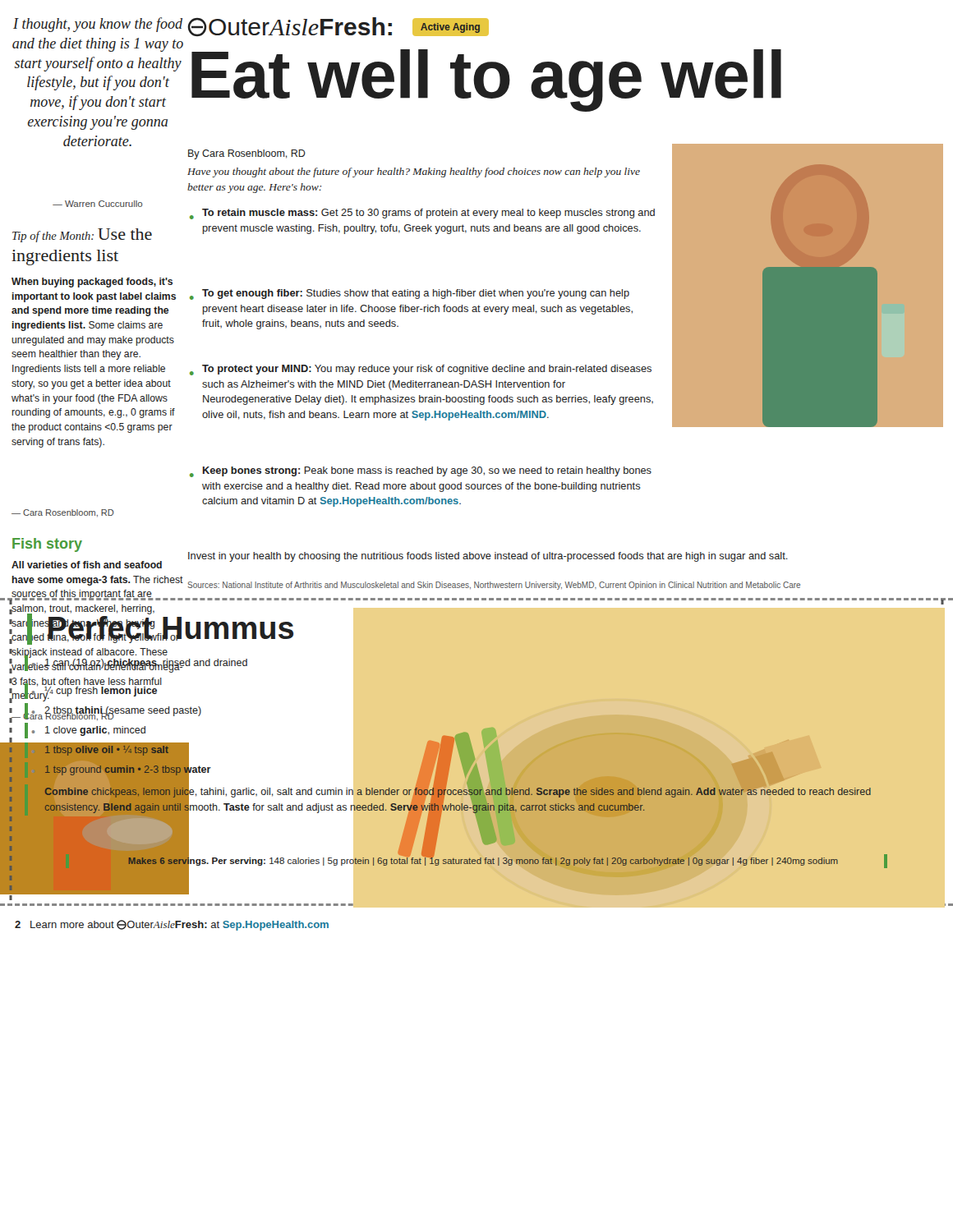Click where it says "— Cara Rosenbloom, RD"
The image size is (953, 1232).
point(63,513)
